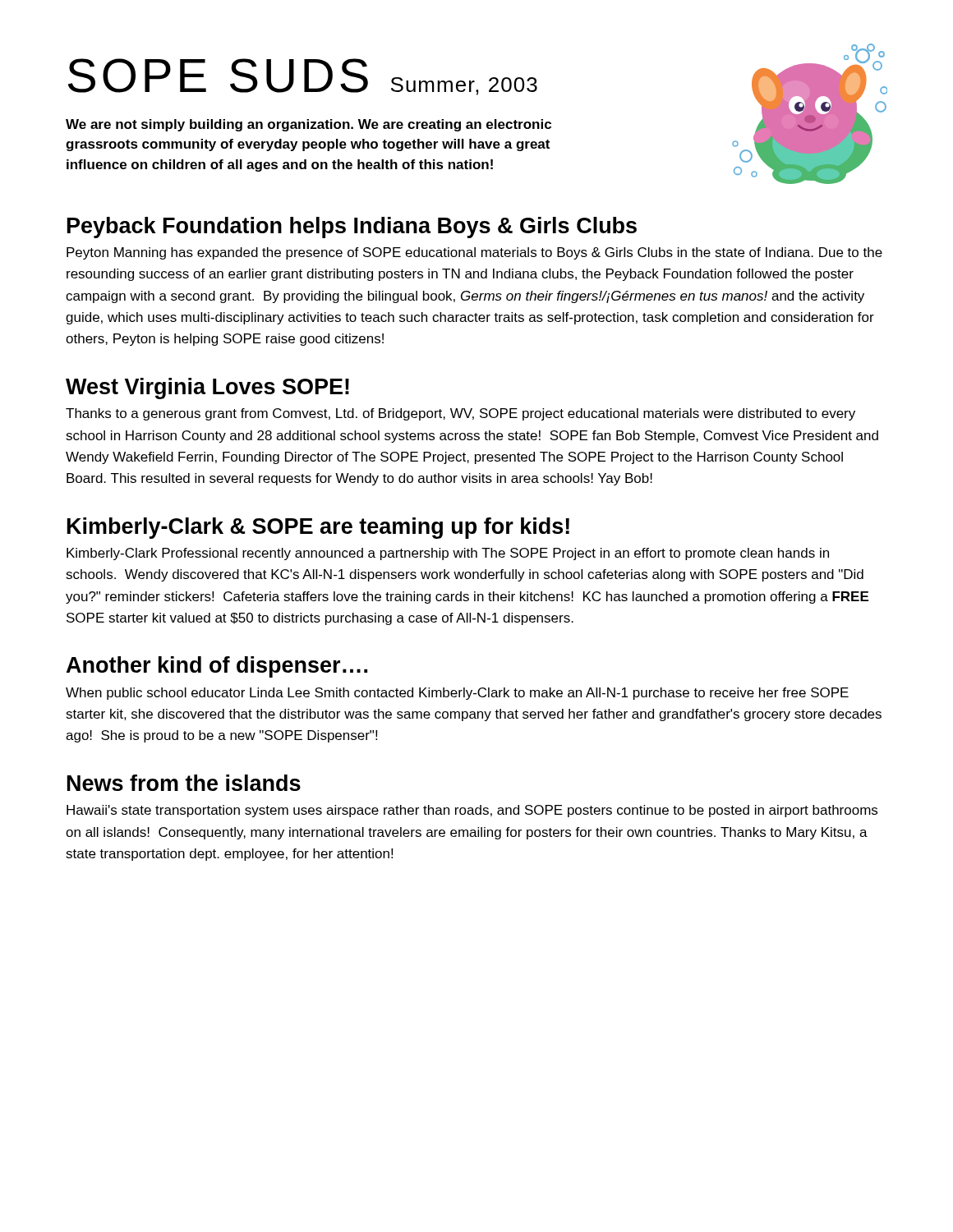This screenshot has width=953, height=1232.
Task: Find the illustration
Action: click(x=809, y=115)
